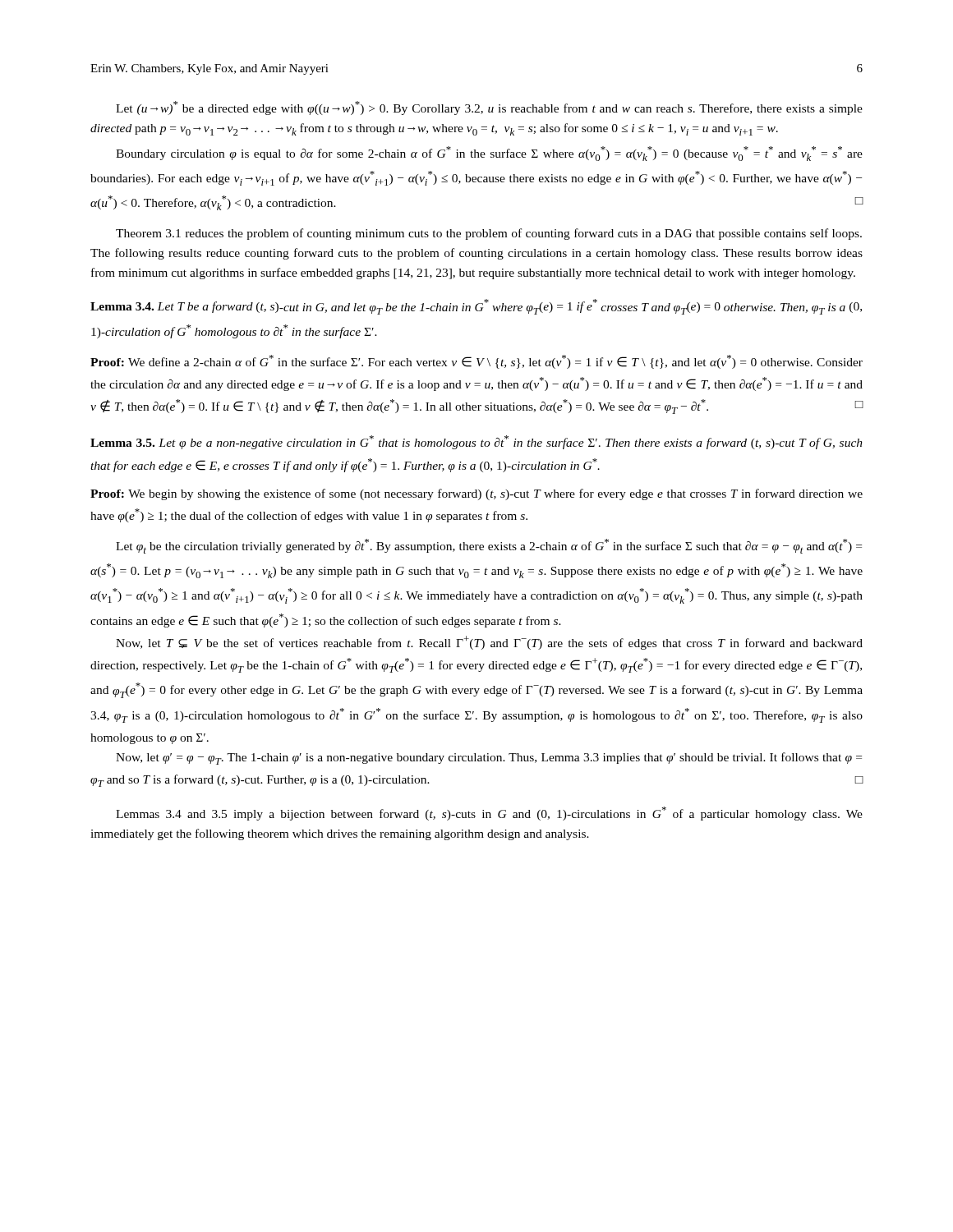Click on the text block that reads "Let φt be"
The image size is (953, 1232).
pyautogui.click(x=476, y=582)
